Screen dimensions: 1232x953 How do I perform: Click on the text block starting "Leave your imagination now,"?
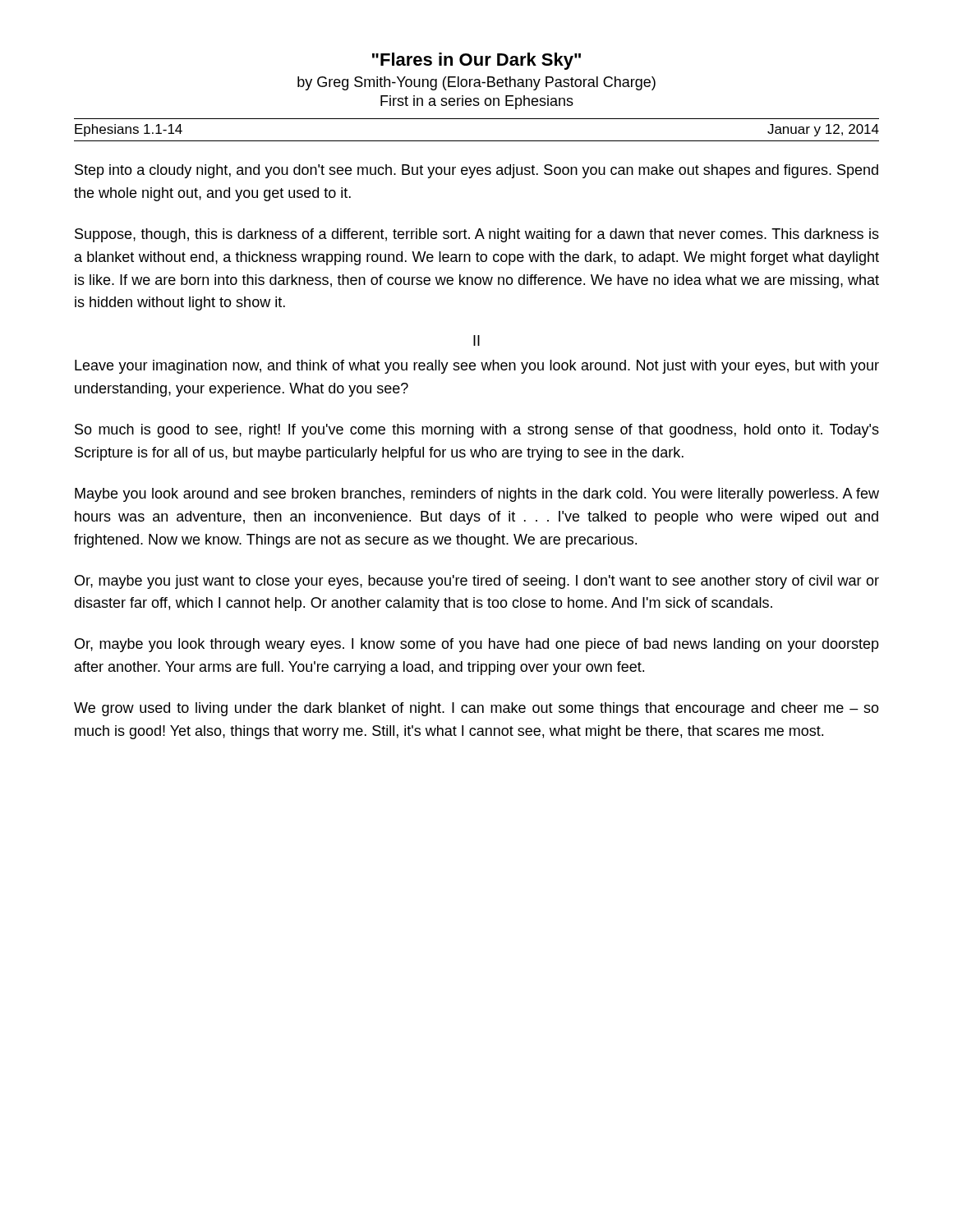coord(476,377)
